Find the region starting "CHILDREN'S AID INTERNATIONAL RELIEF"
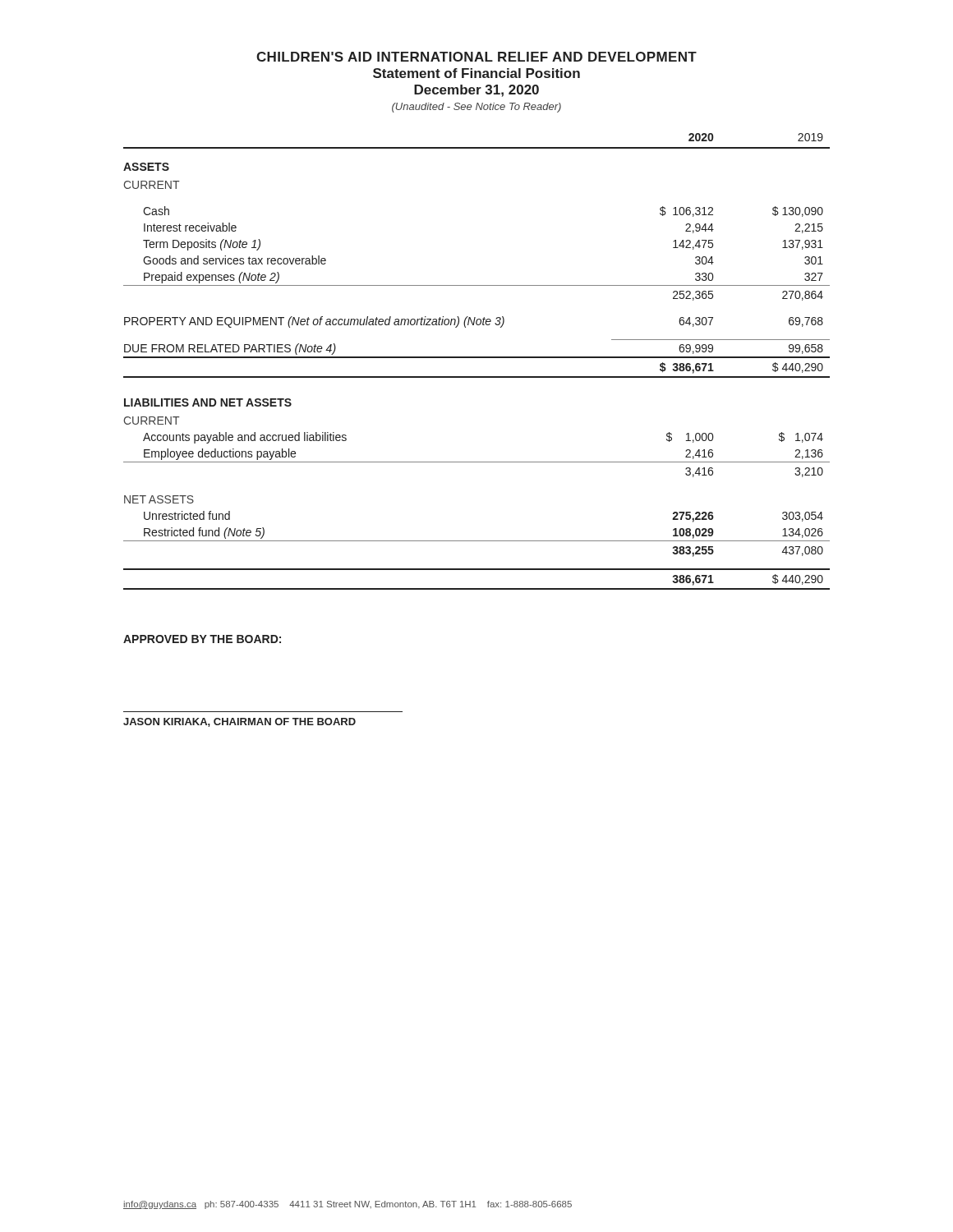Screen dimensions: 1232x953 [x=476, y=81]
